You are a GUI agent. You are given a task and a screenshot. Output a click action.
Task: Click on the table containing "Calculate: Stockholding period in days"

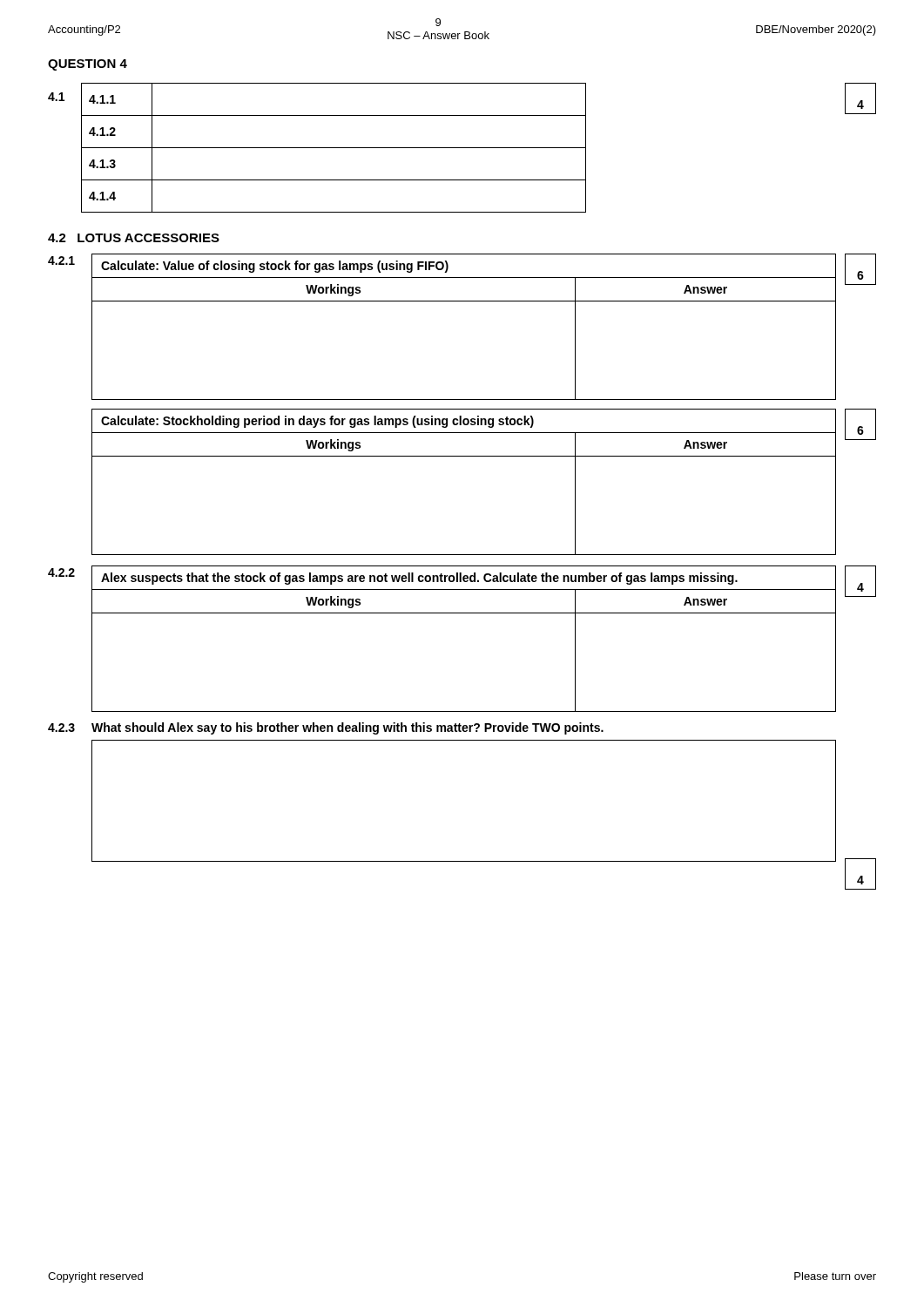pyautogui.click(x=464, y=482)
